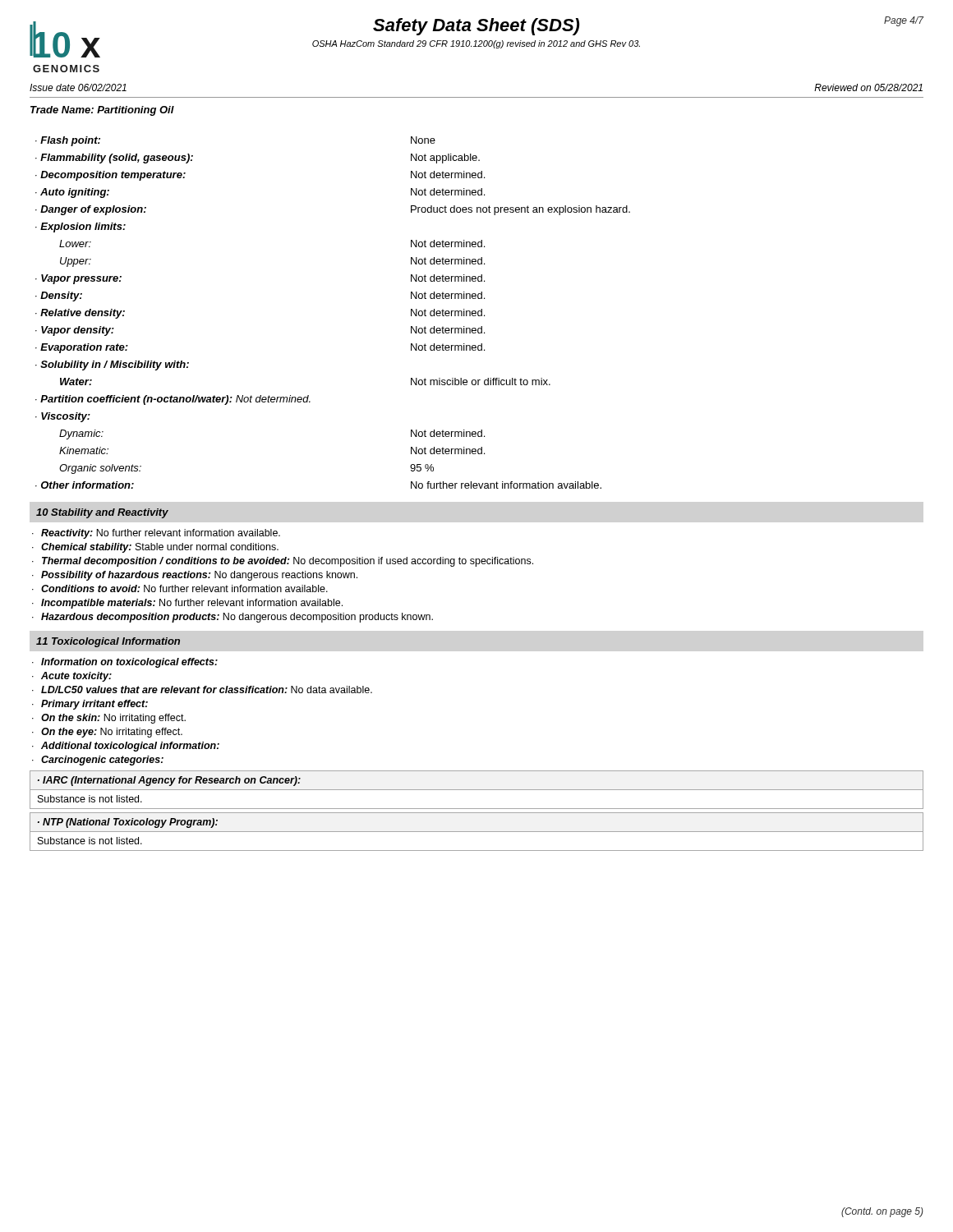Where does it say "Trade Name: Partitioning Oil"?

click(102, 110)
